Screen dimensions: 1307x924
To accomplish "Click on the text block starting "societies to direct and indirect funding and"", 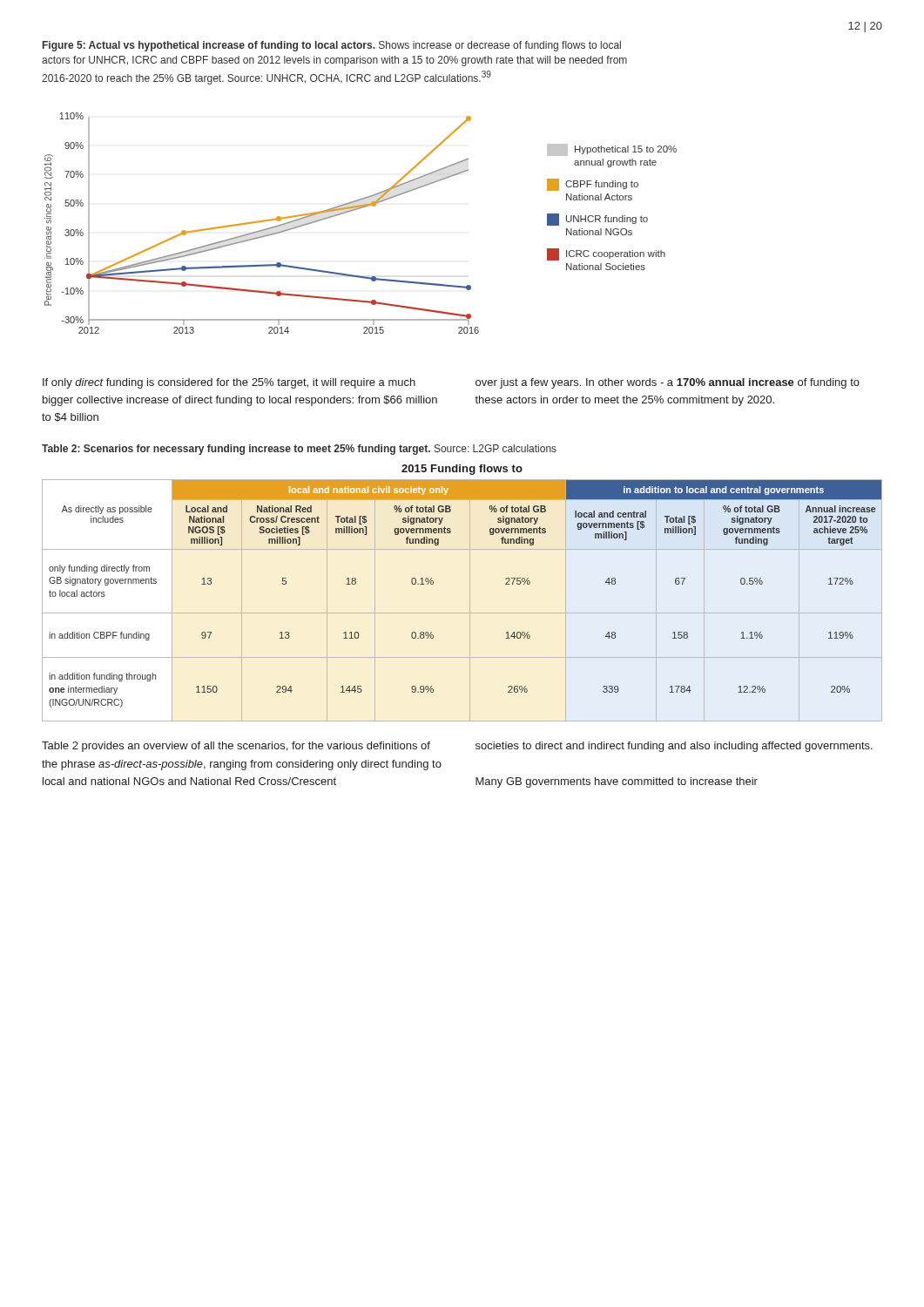I will pyautogui.click(x=674, y=747).
